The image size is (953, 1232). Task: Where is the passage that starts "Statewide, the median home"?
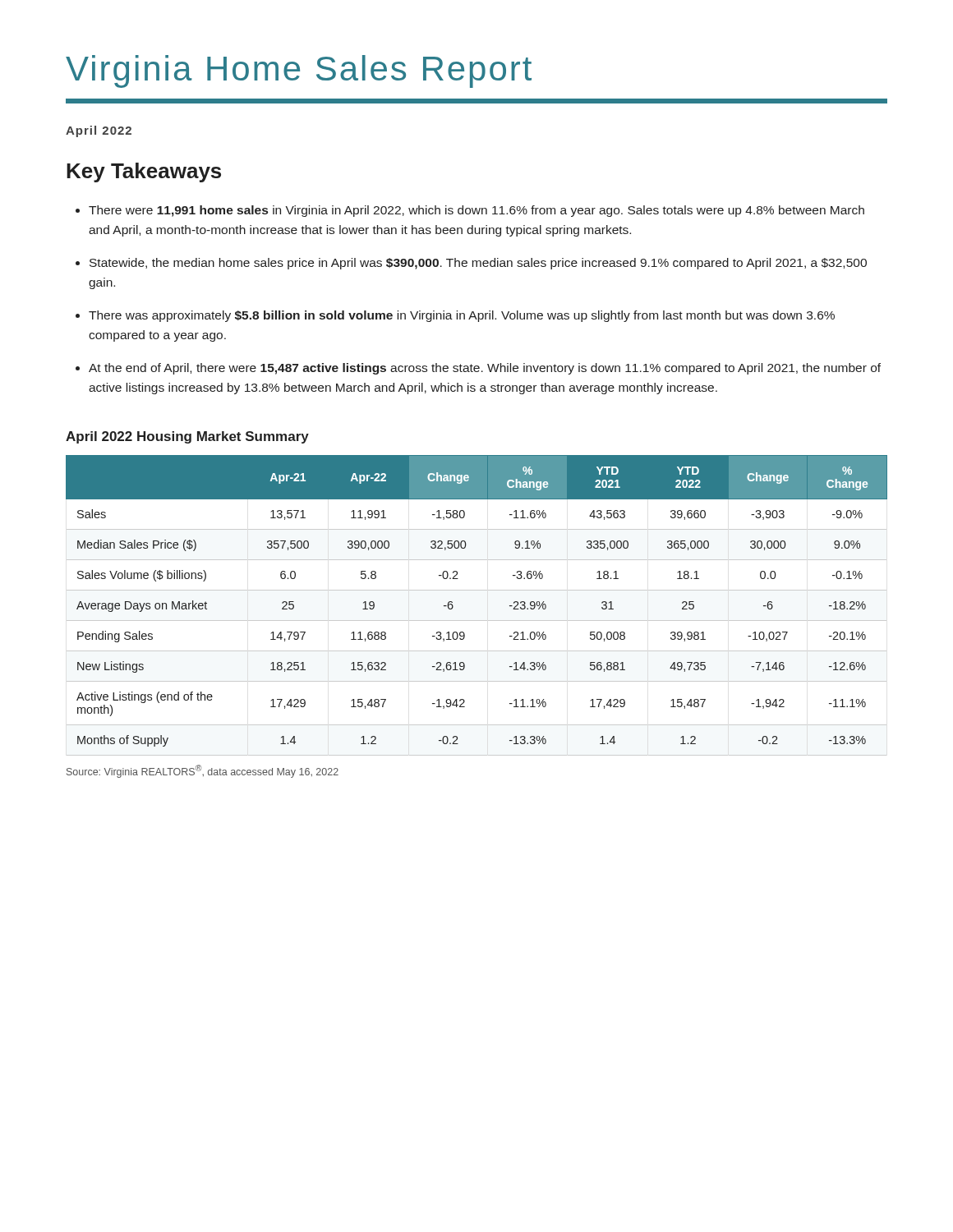478,272
